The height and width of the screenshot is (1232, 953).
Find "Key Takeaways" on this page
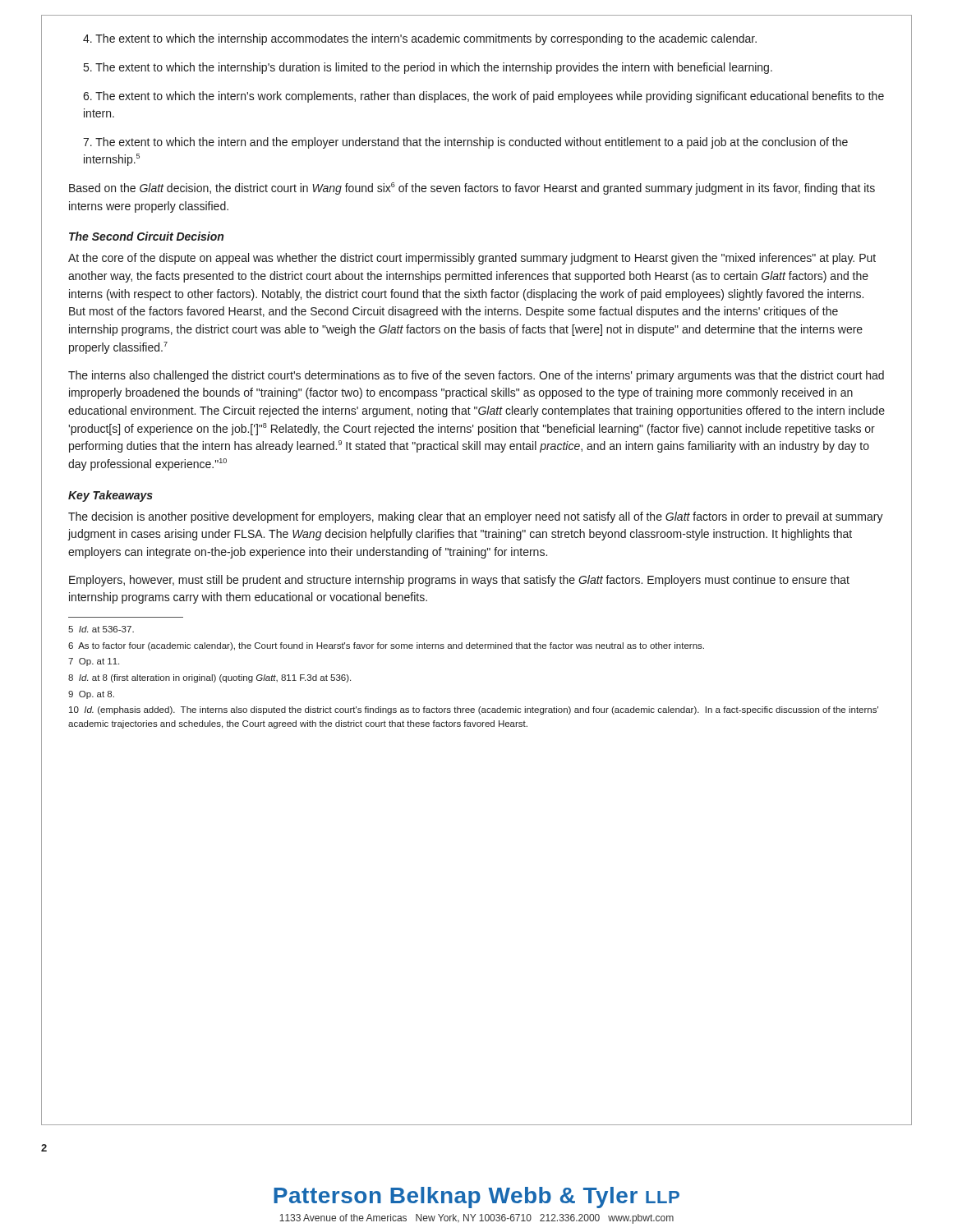(x=111, y=495)
